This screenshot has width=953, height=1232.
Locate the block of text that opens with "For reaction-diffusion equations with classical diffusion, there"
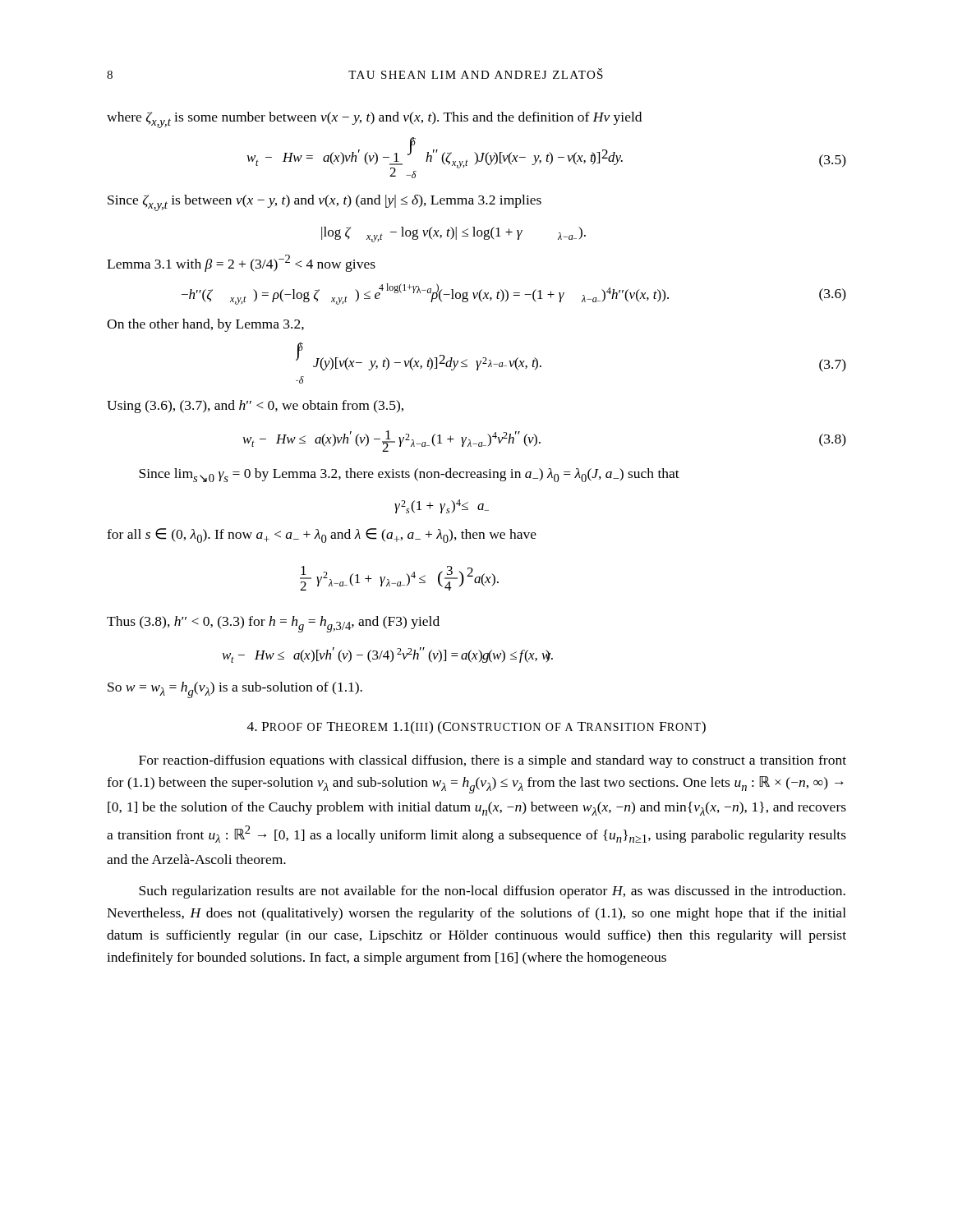click(x=476, y=810)
